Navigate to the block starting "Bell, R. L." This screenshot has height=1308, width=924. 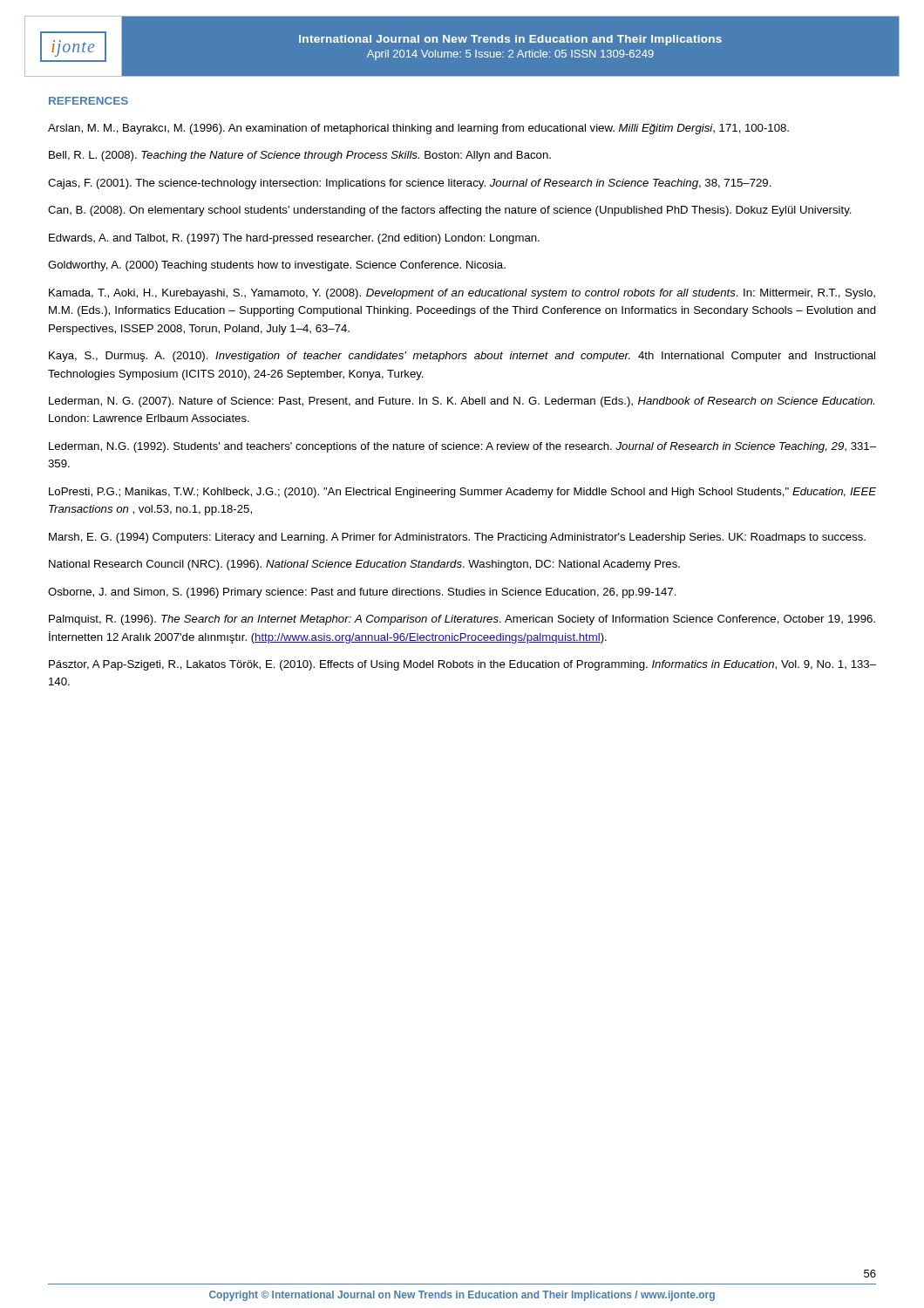coord(300,155)
